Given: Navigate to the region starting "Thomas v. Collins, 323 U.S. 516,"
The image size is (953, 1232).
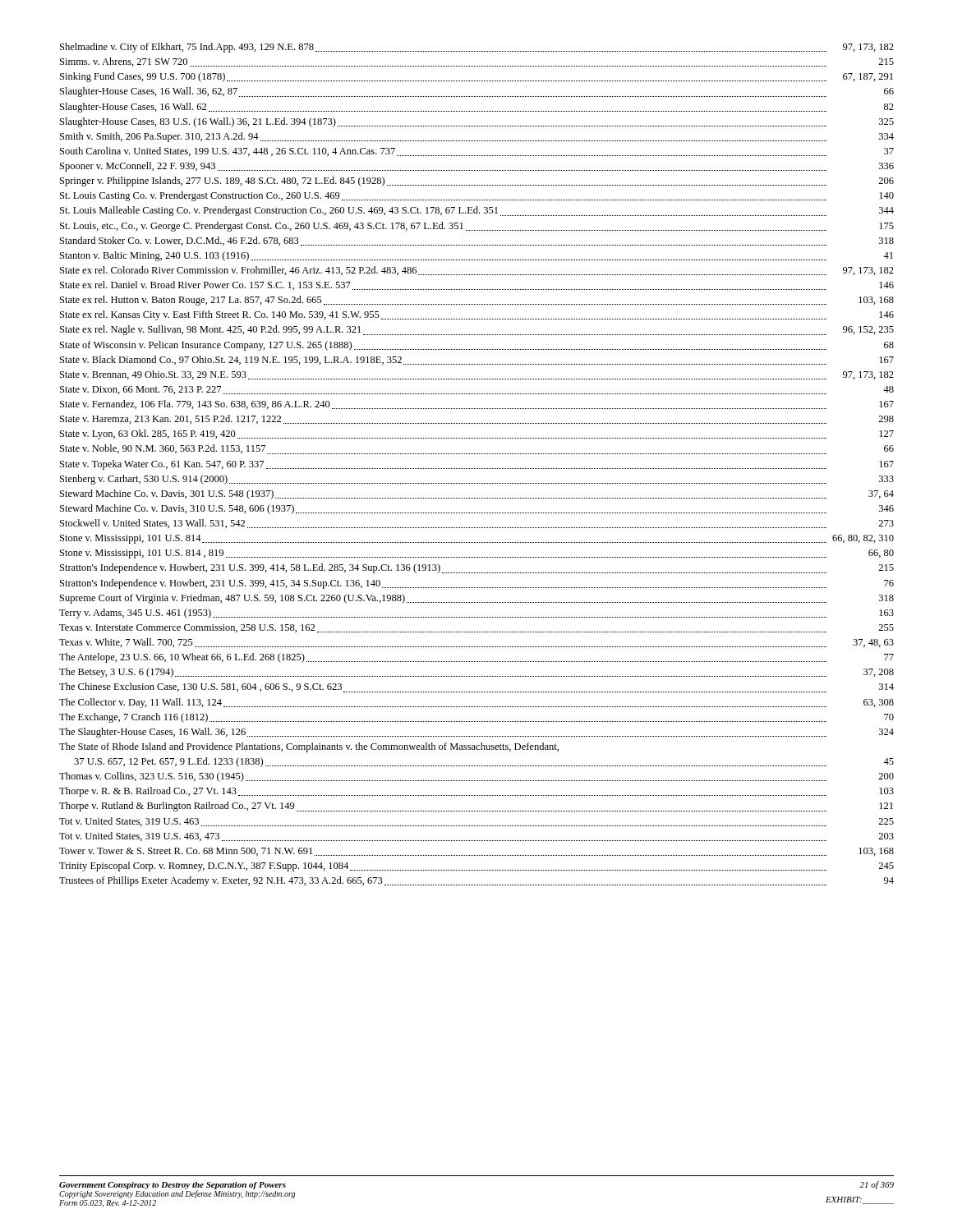Looking at the screenshot, I should 476,776.
